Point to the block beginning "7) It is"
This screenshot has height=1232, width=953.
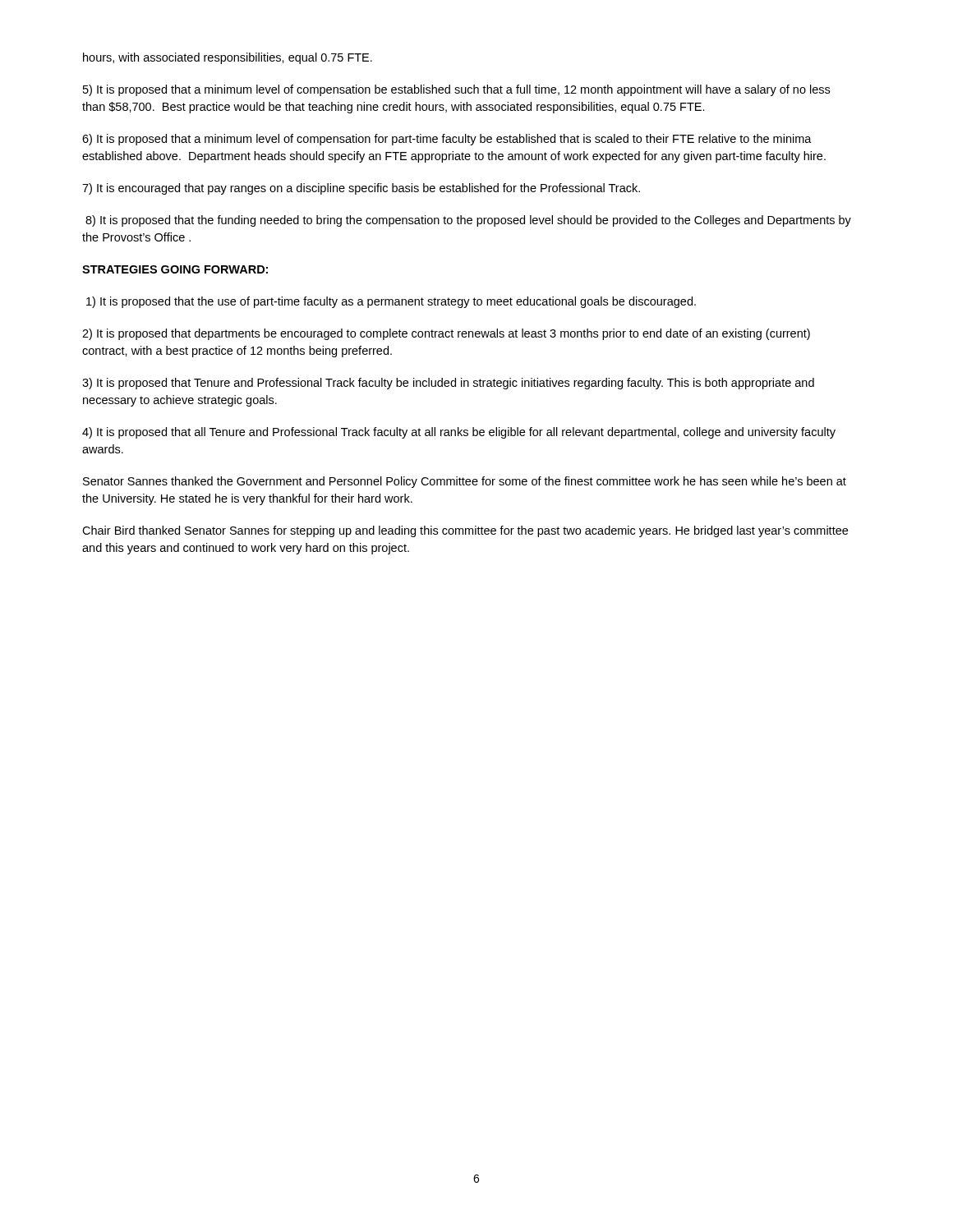(362, 188)
